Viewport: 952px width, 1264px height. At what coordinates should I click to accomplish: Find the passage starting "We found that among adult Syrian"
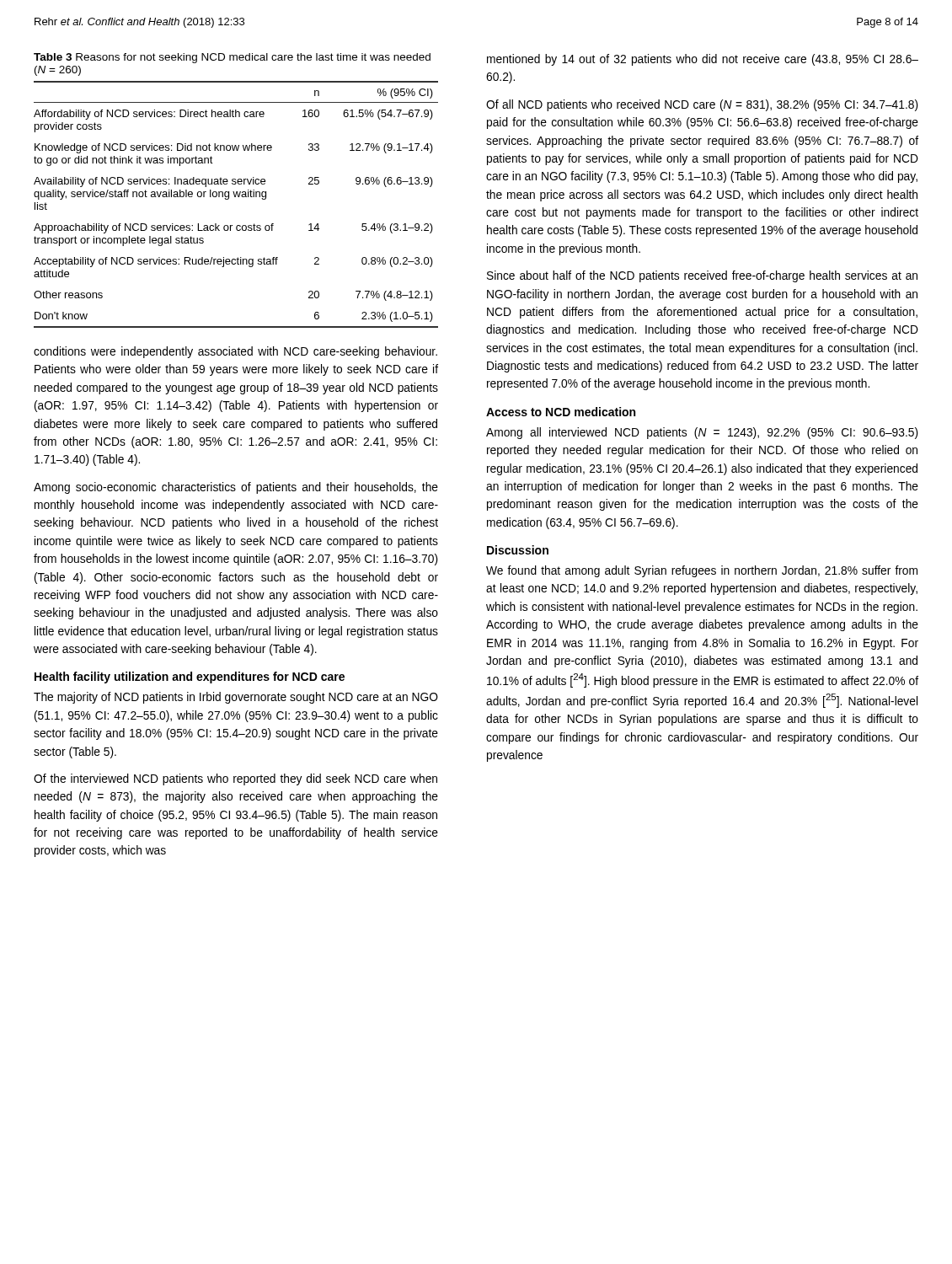[702, 663]
